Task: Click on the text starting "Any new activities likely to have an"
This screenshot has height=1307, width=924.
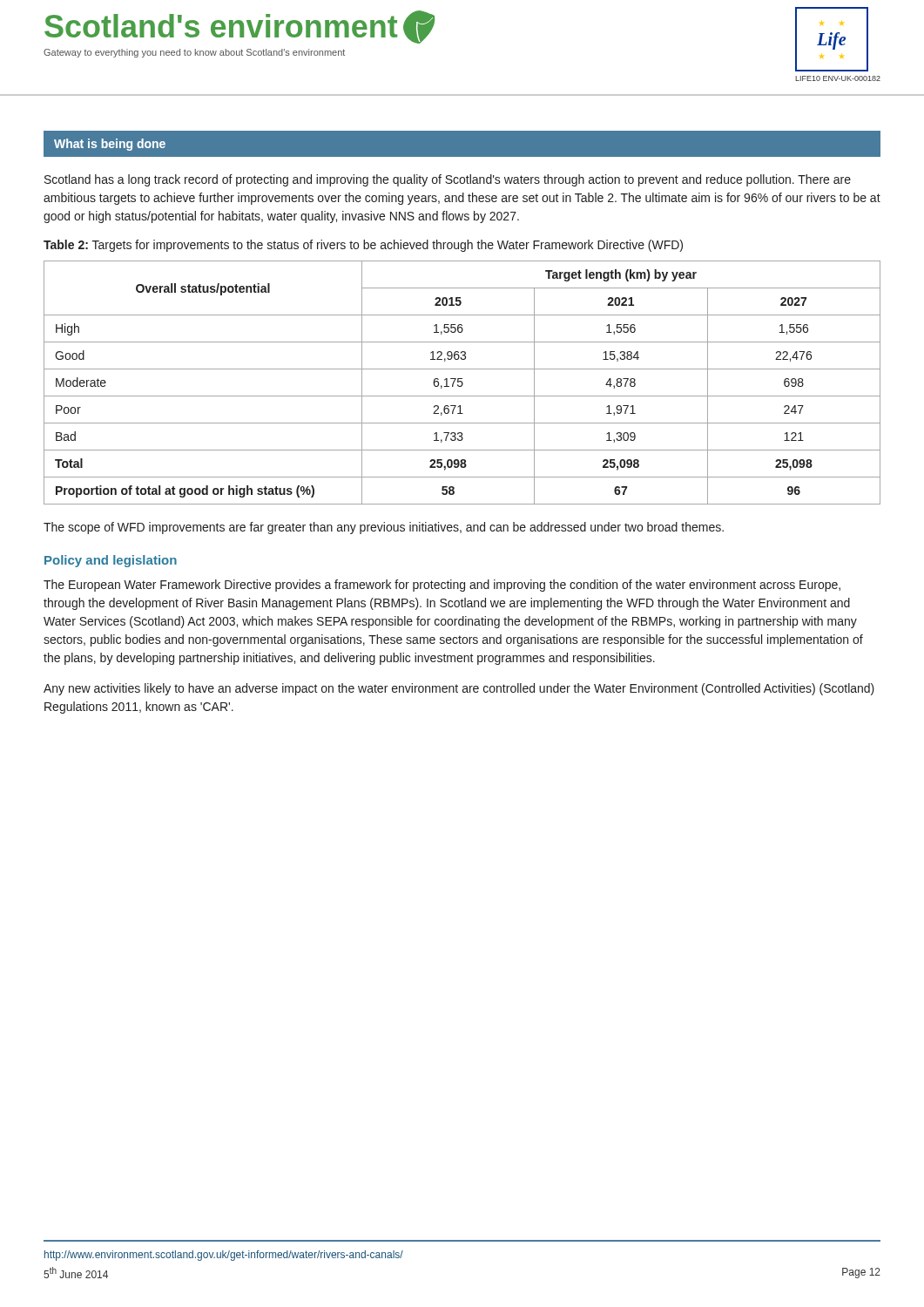Action: click(x=459, y=697)
